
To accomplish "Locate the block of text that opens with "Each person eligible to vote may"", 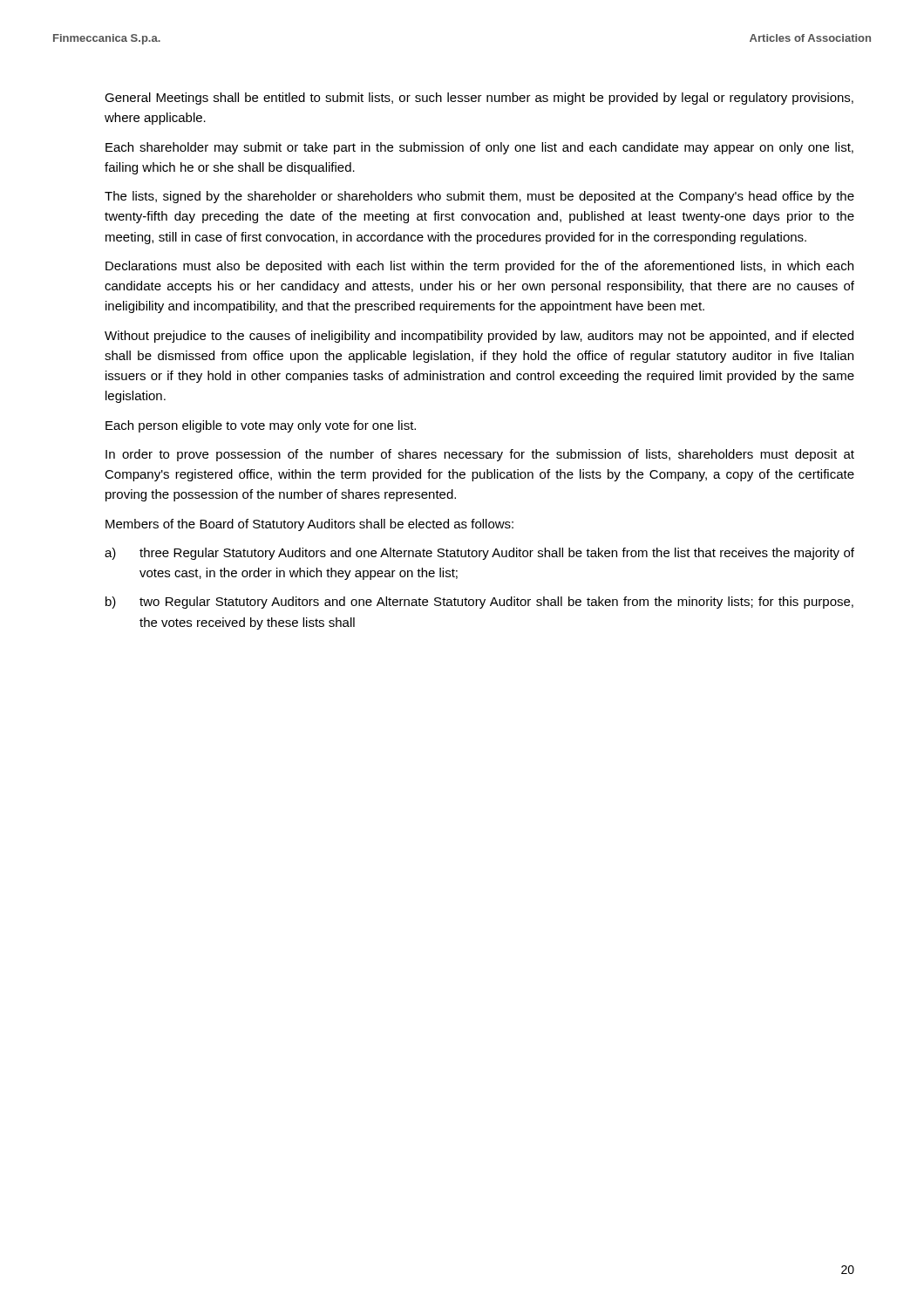I will 261,426.
